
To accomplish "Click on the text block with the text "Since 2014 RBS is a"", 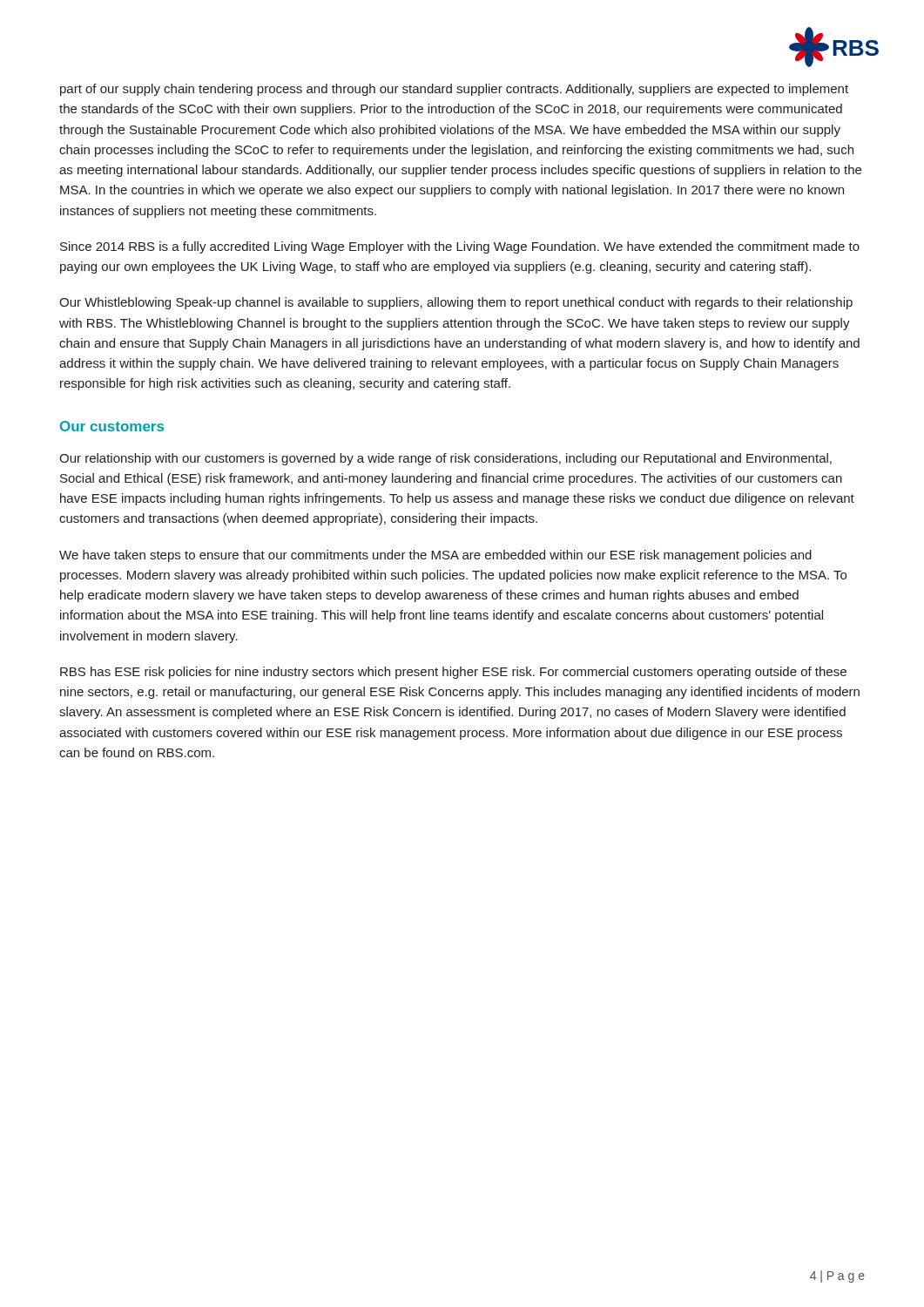I will click(459, 256).
